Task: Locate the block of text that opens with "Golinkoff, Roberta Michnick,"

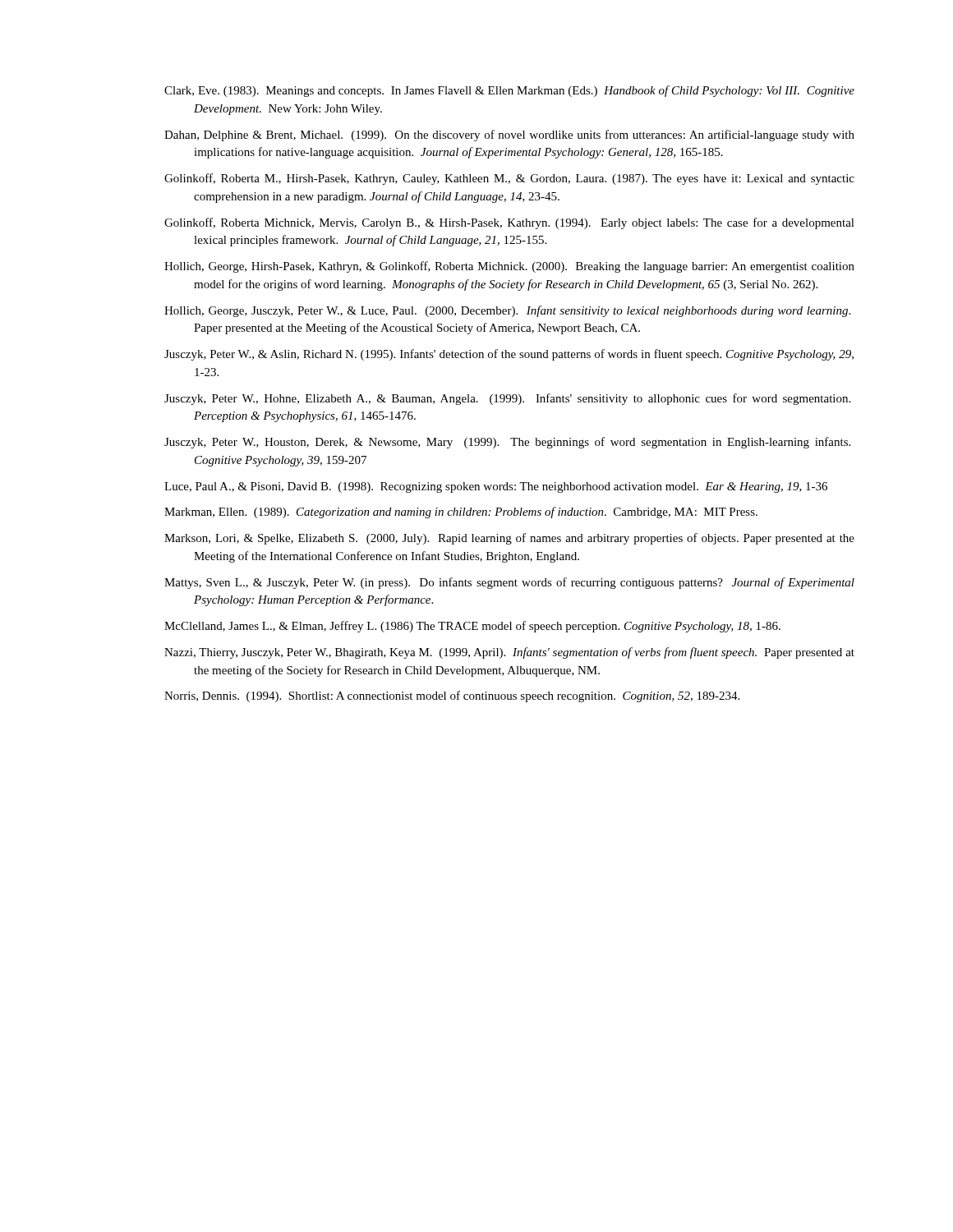Action: coord(509,231)
